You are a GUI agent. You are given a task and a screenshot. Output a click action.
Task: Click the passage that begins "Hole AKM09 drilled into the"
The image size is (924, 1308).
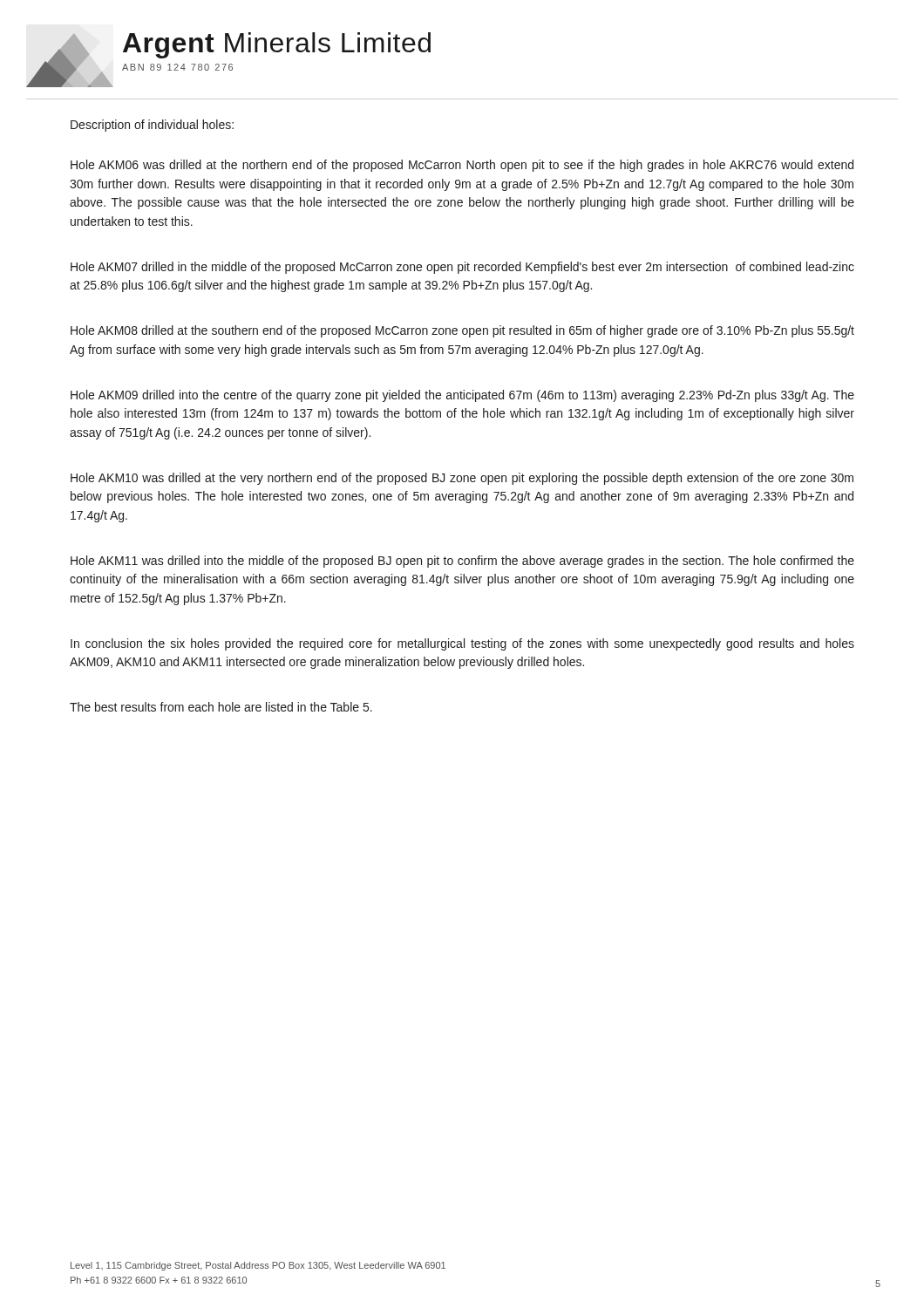[462, 413]
